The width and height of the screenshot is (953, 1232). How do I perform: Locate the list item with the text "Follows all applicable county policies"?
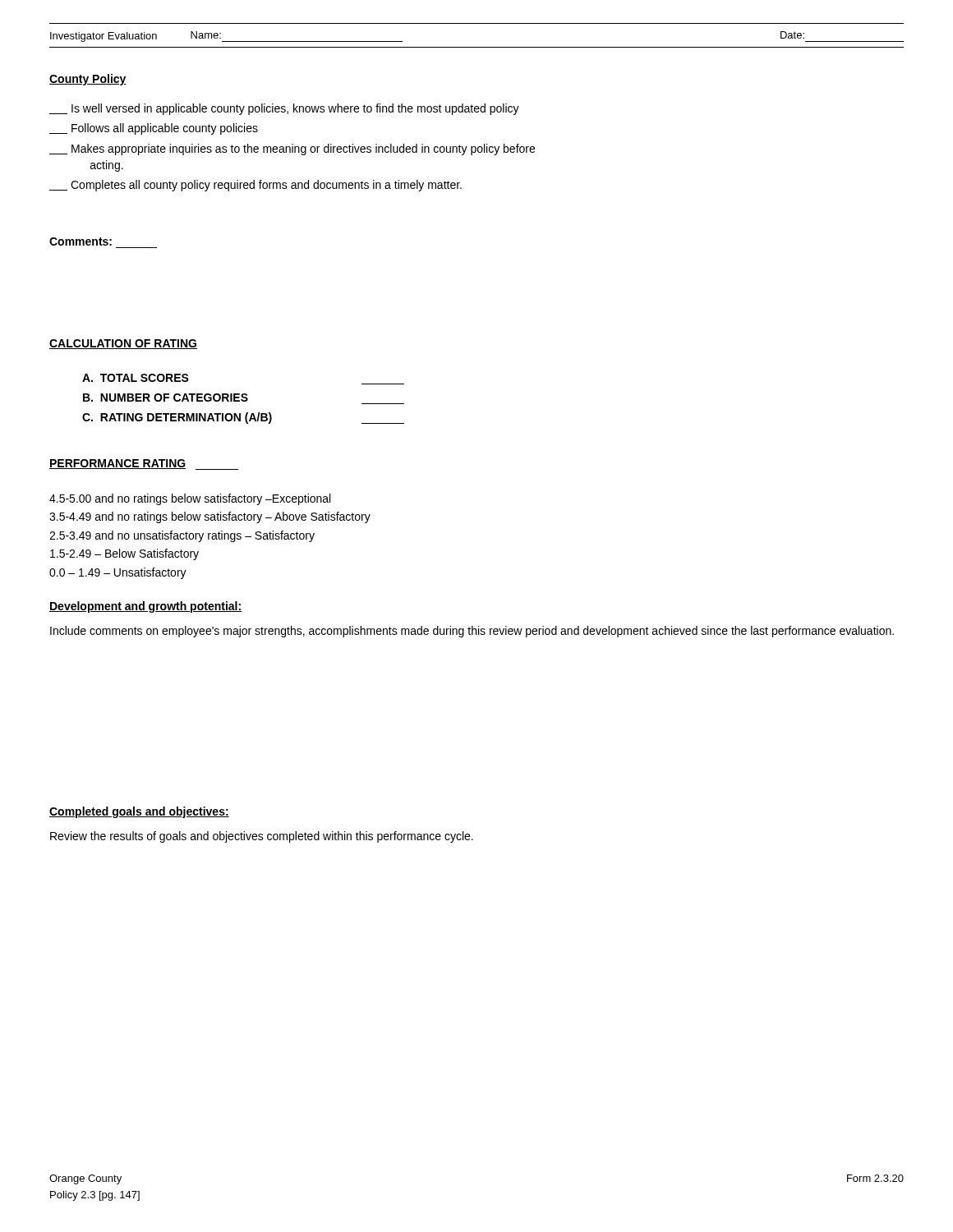[154, 129]
